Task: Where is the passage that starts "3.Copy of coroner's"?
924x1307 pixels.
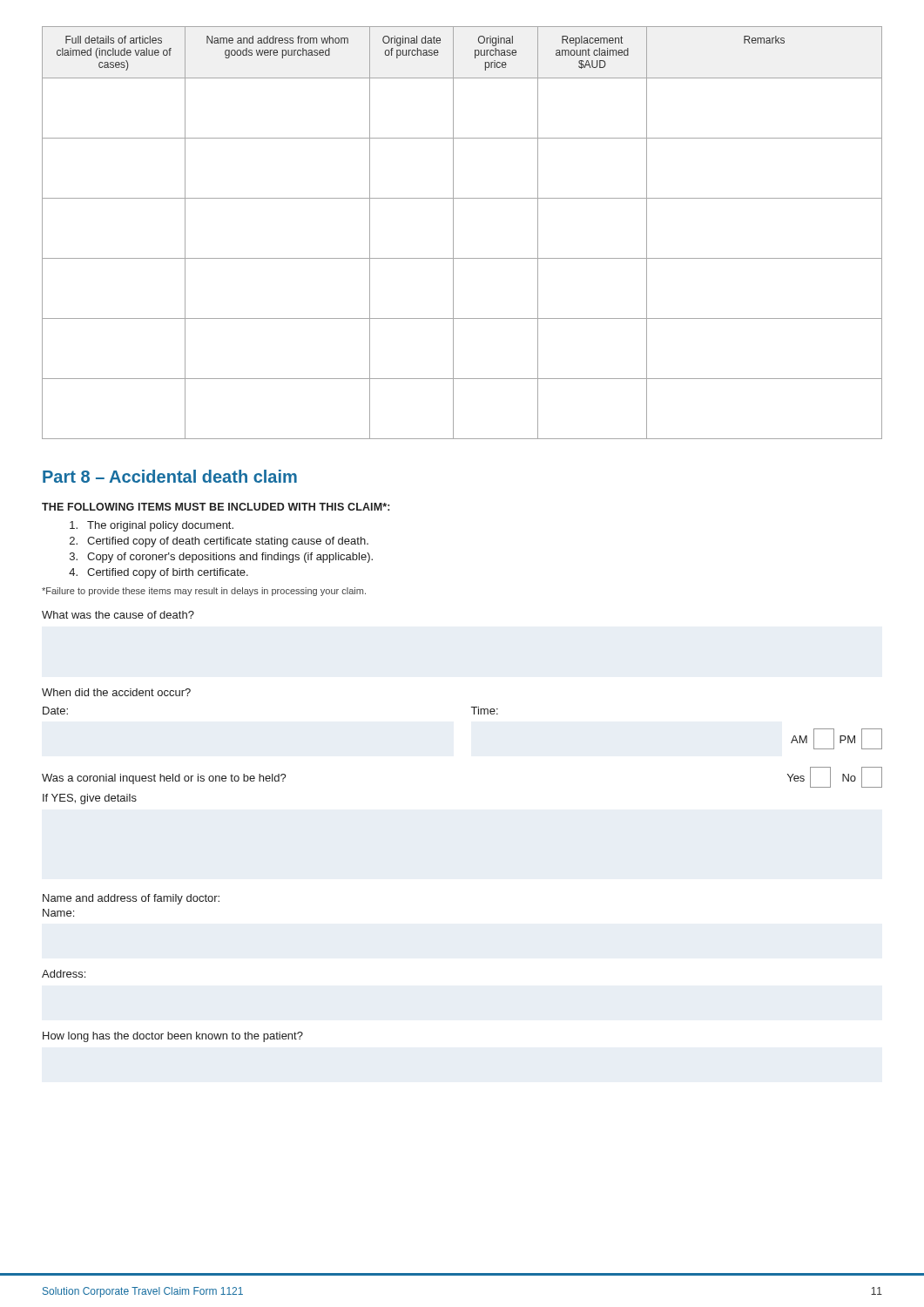Action: (215, 556)
